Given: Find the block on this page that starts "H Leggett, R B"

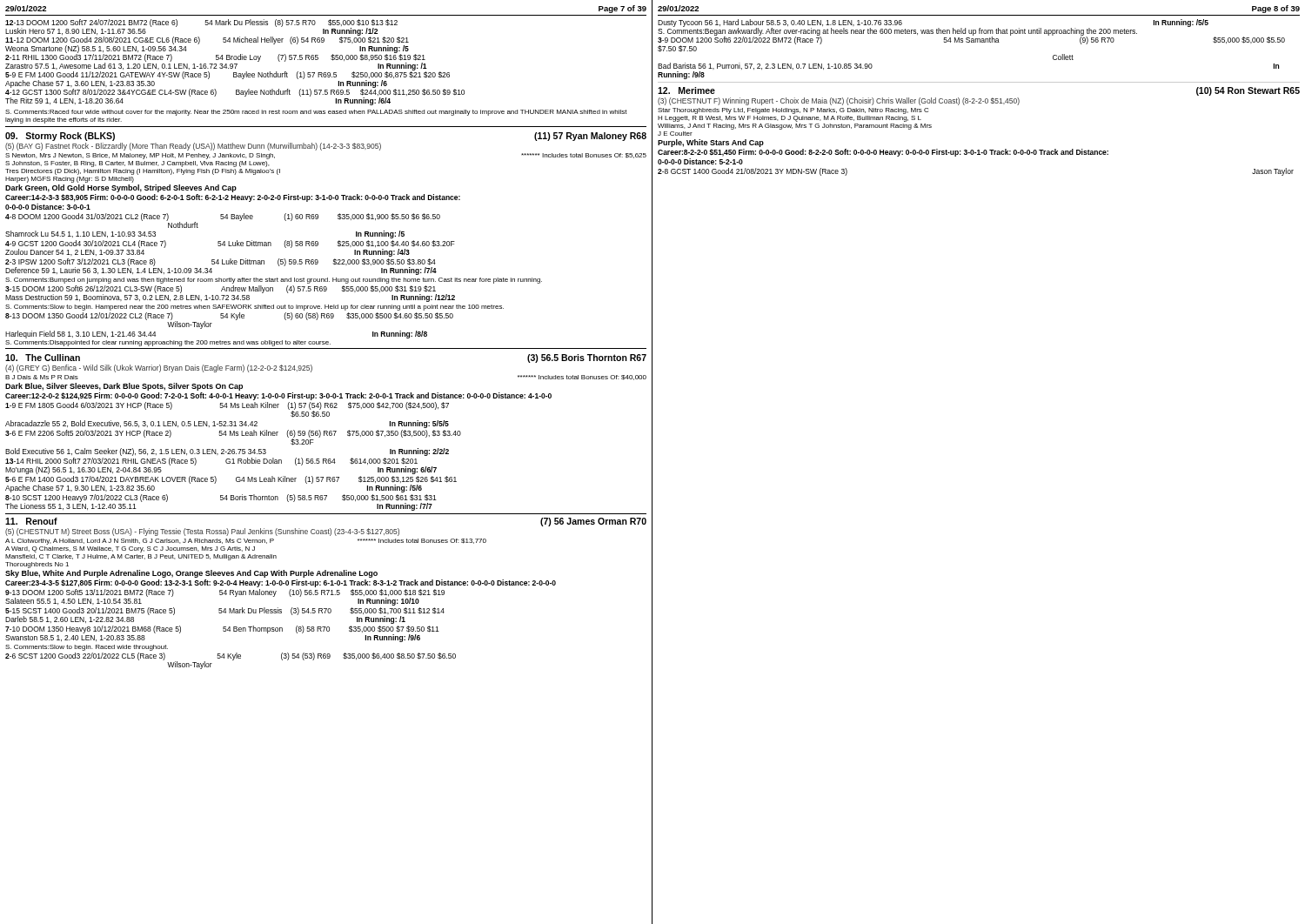Looking at the screenshot, I should (x=790, y=118).
